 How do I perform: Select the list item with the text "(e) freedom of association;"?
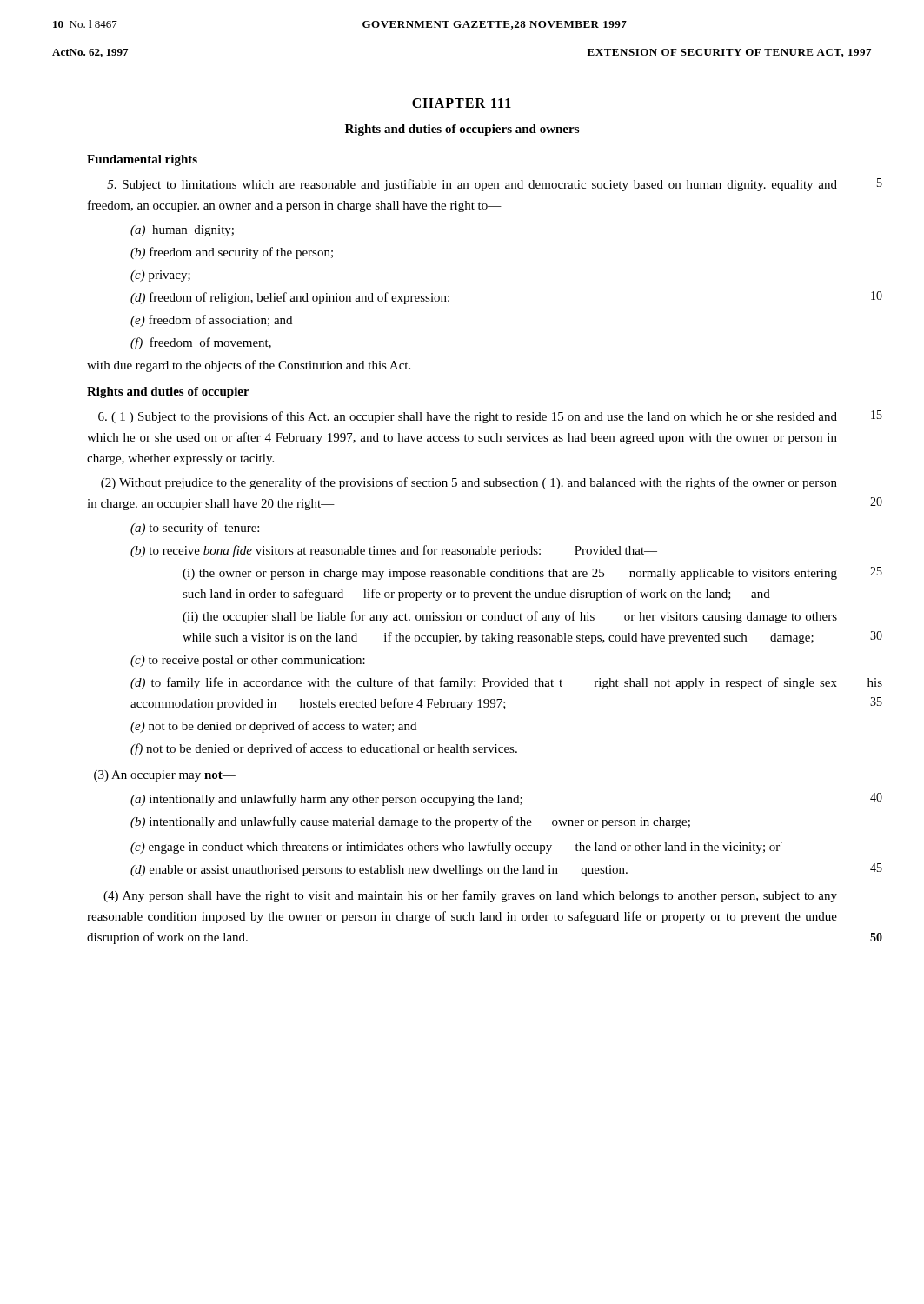pos(212,320)
